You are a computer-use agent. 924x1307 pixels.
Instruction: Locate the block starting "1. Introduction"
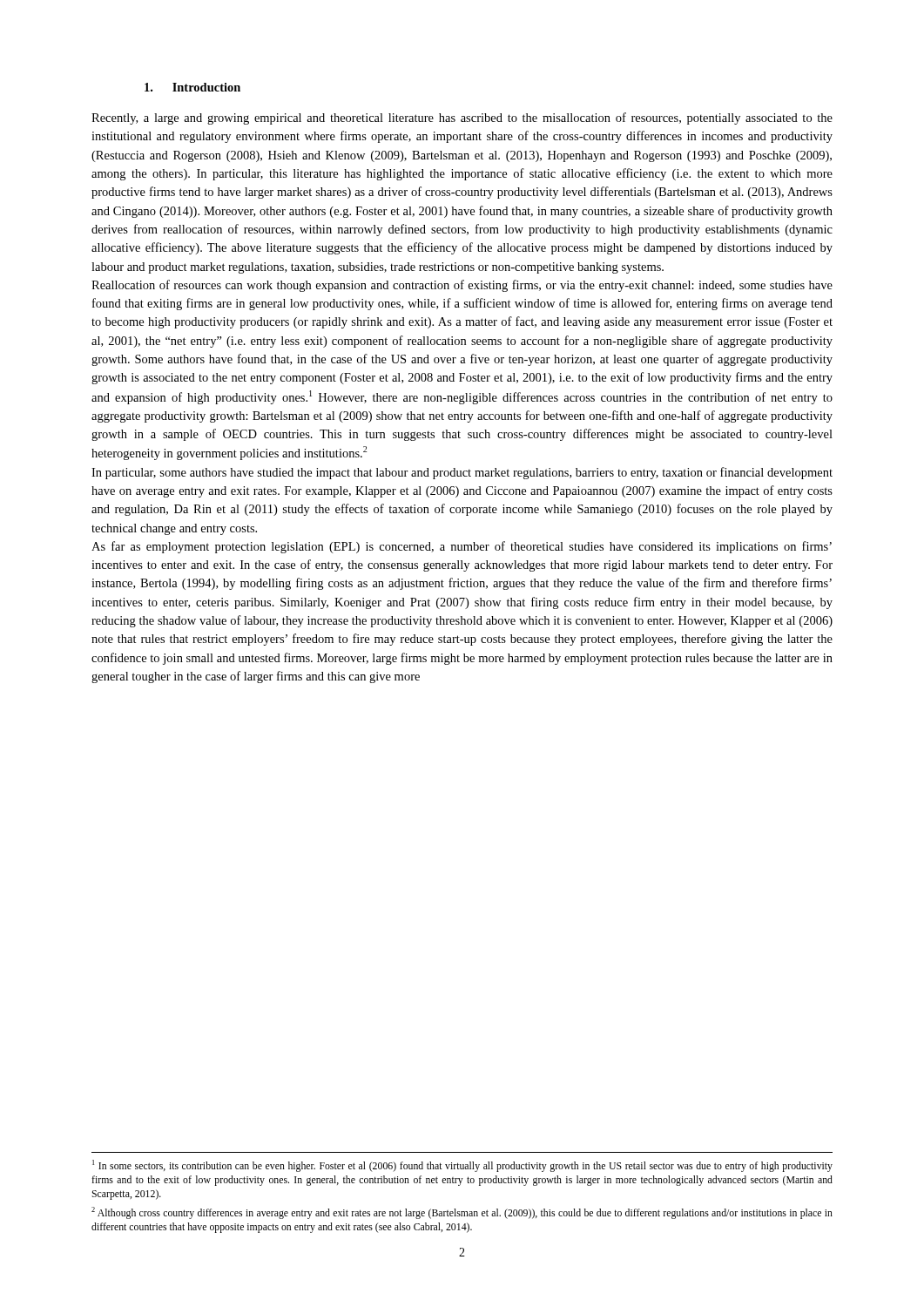(192, 87)
